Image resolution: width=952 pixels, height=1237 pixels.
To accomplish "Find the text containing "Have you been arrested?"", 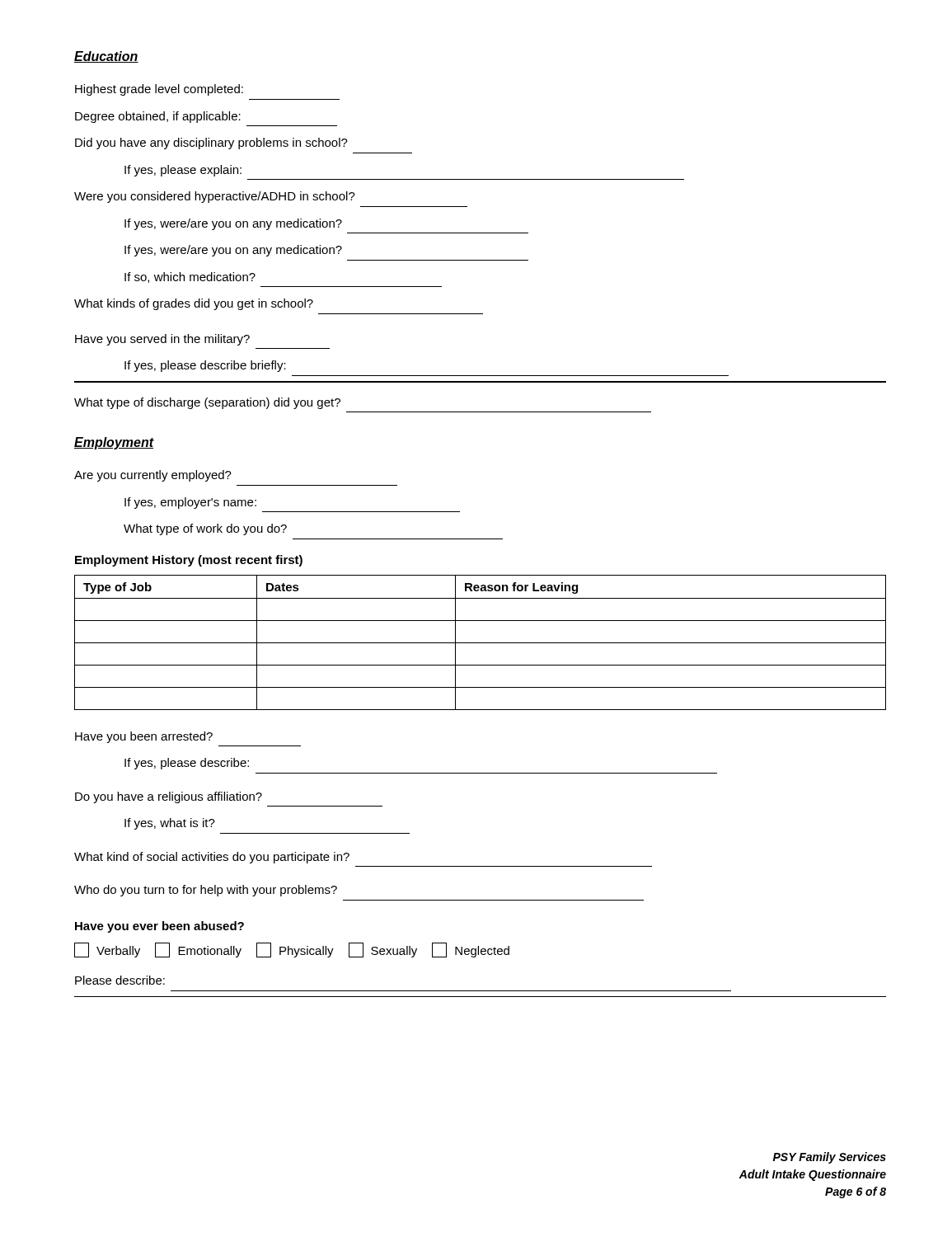I will point(187,735).
